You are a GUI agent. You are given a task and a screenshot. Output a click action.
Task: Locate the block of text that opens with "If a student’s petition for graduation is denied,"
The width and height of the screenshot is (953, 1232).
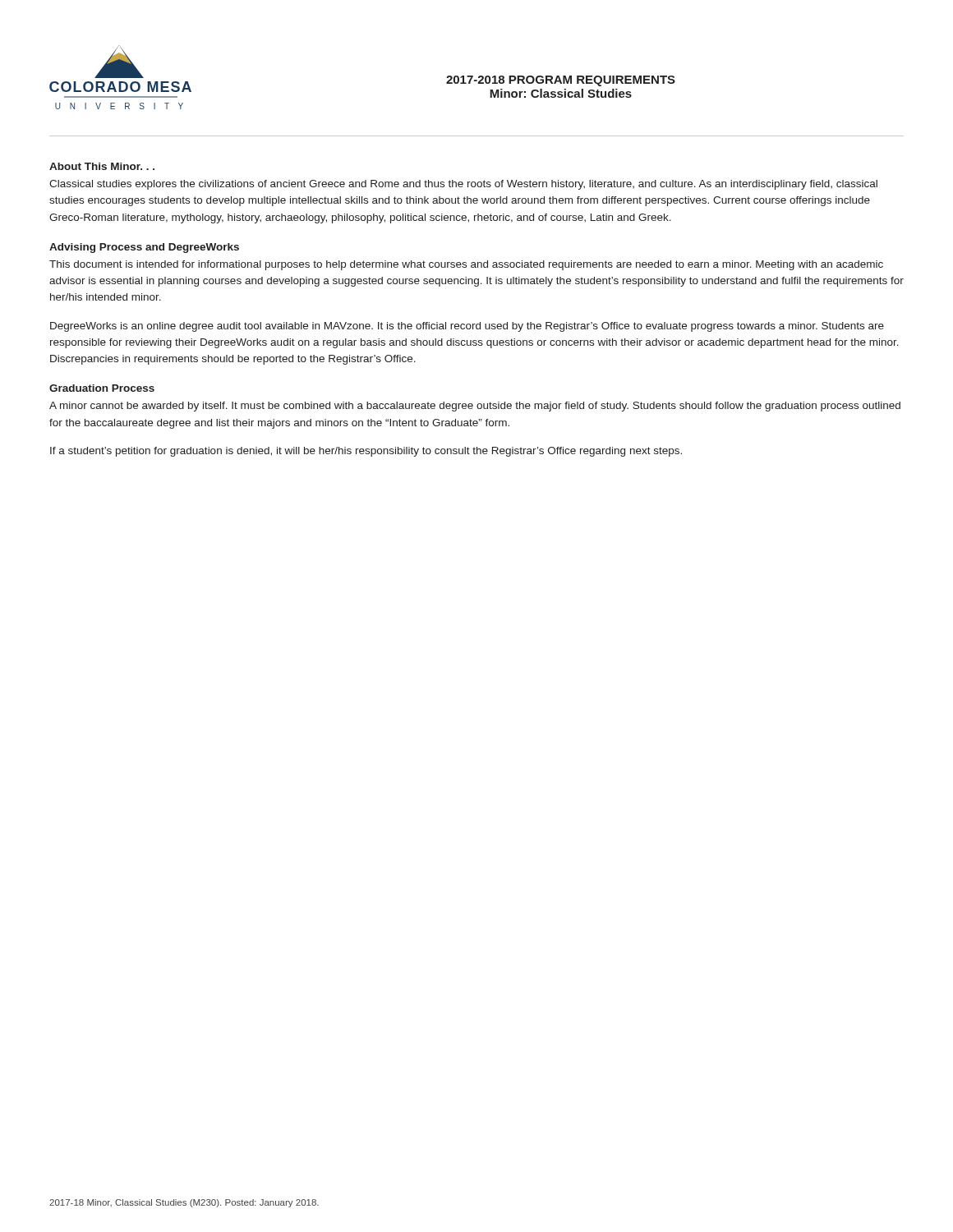click(366, 450)
